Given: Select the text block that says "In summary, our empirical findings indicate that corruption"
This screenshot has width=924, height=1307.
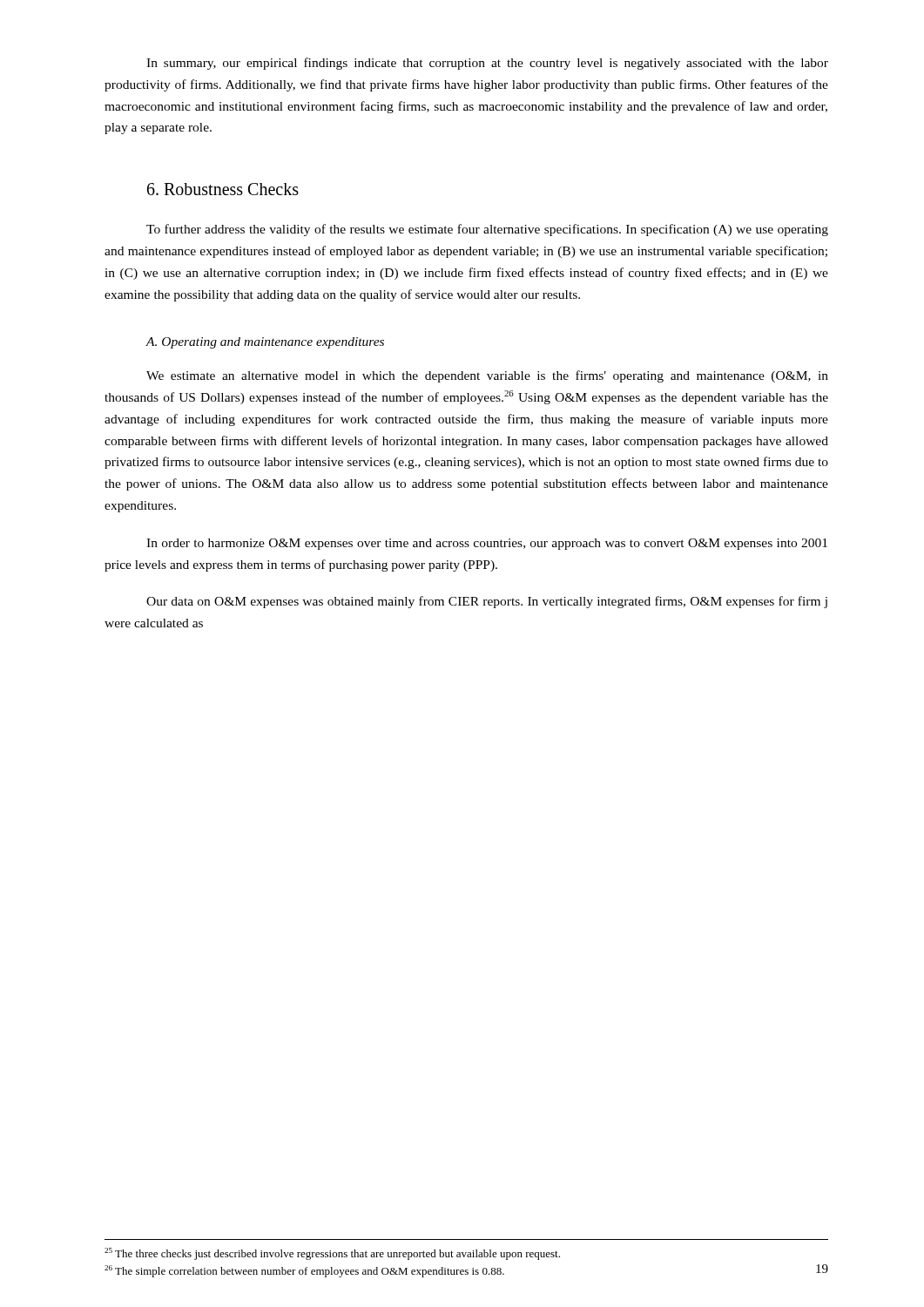Looking at the screenshot, I should tap(466, 95).
